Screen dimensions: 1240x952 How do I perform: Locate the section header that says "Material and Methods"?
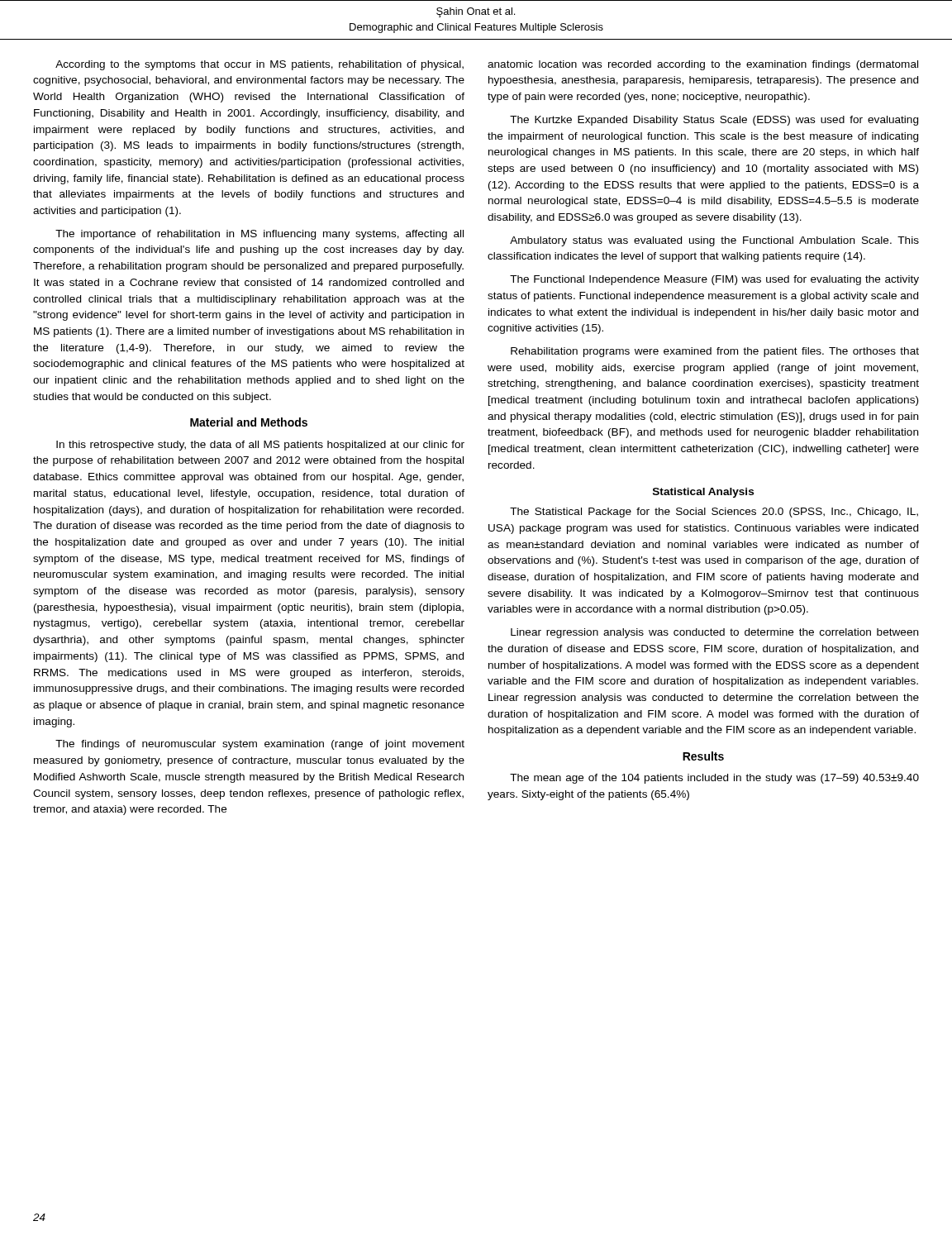point(249,423)
